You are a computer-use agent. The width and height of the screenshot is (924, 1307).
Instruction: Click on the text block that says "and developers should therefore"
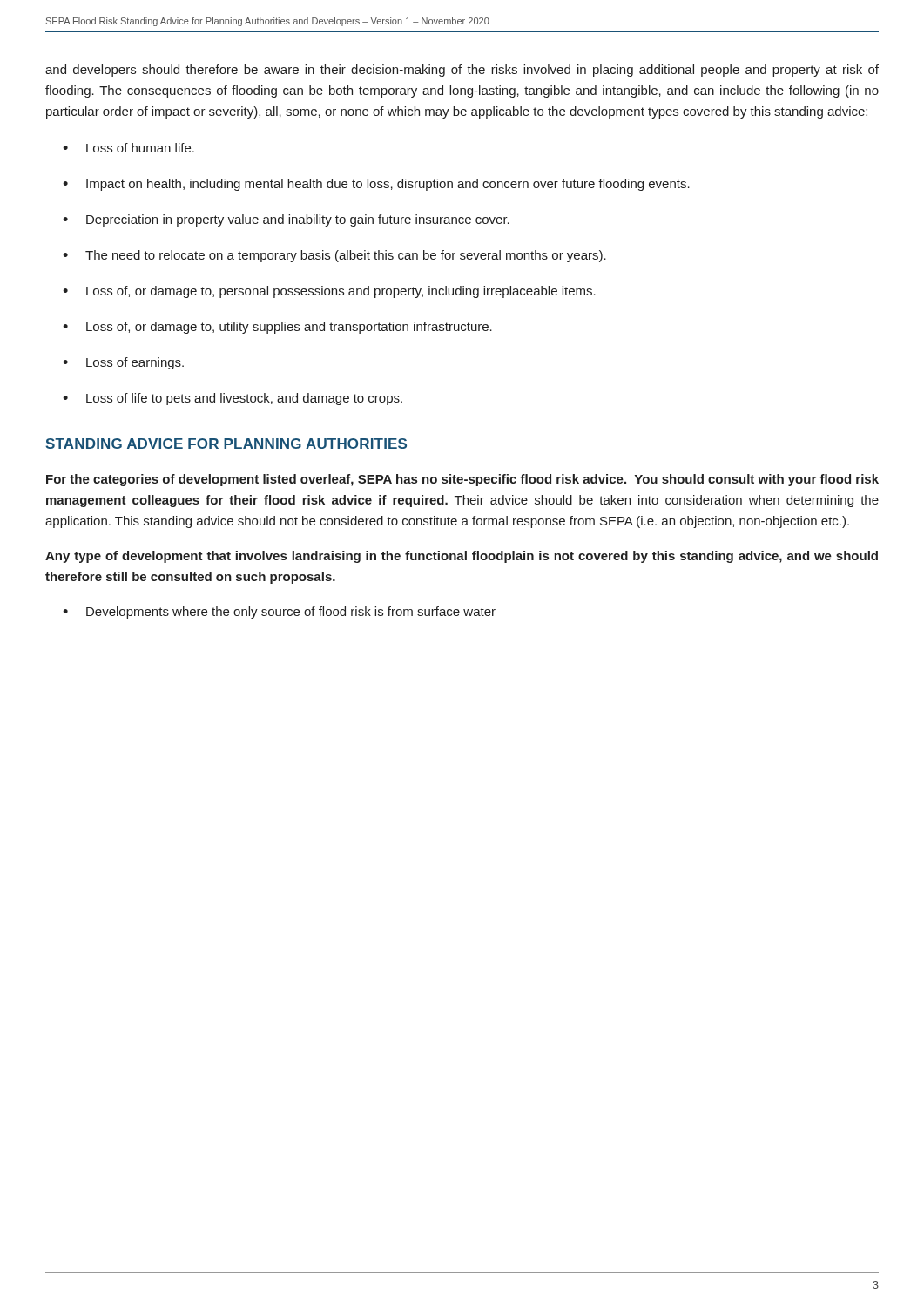click(x=462, y=90)
